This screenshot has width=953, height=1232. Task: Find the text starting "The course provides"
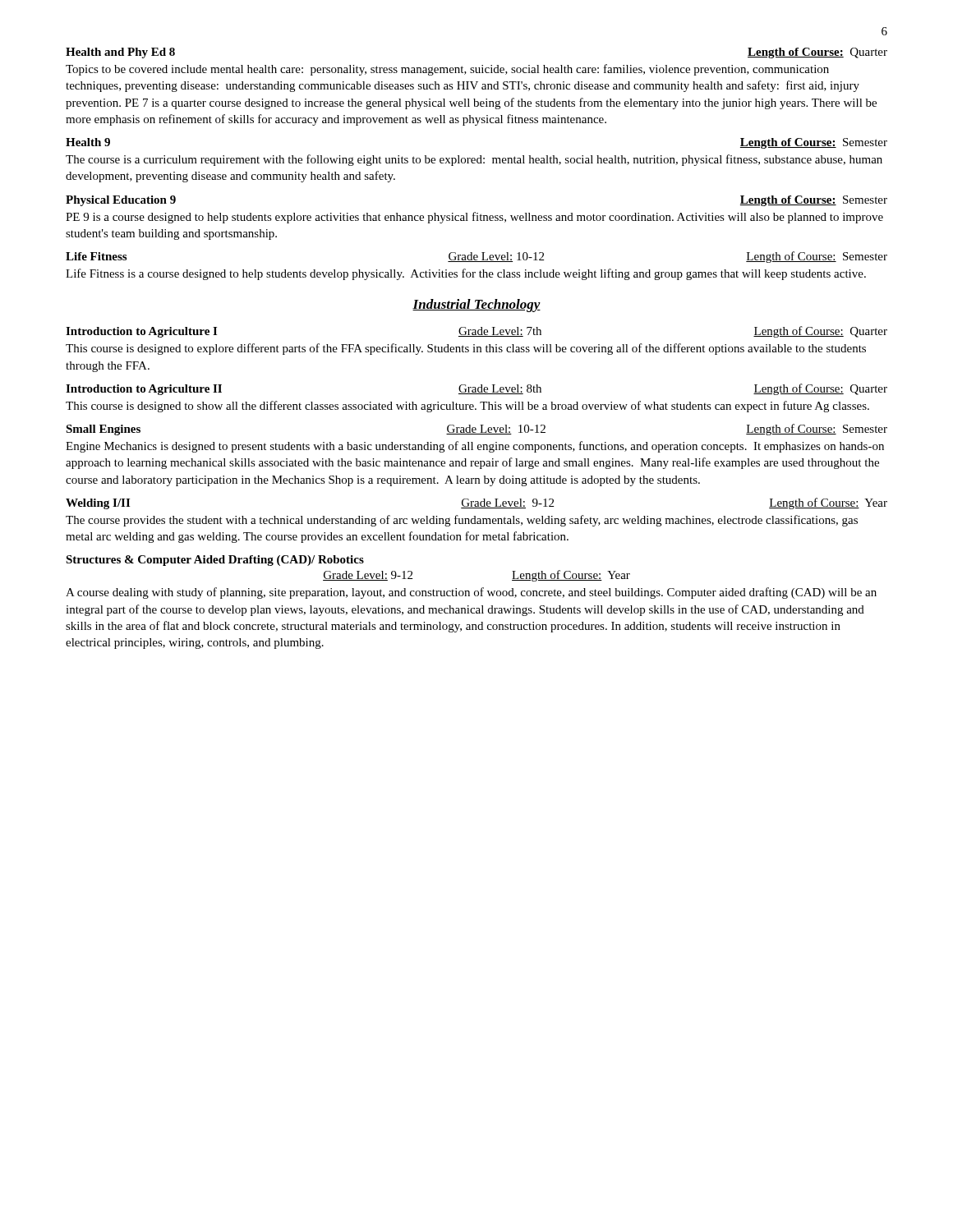point(462,528)
